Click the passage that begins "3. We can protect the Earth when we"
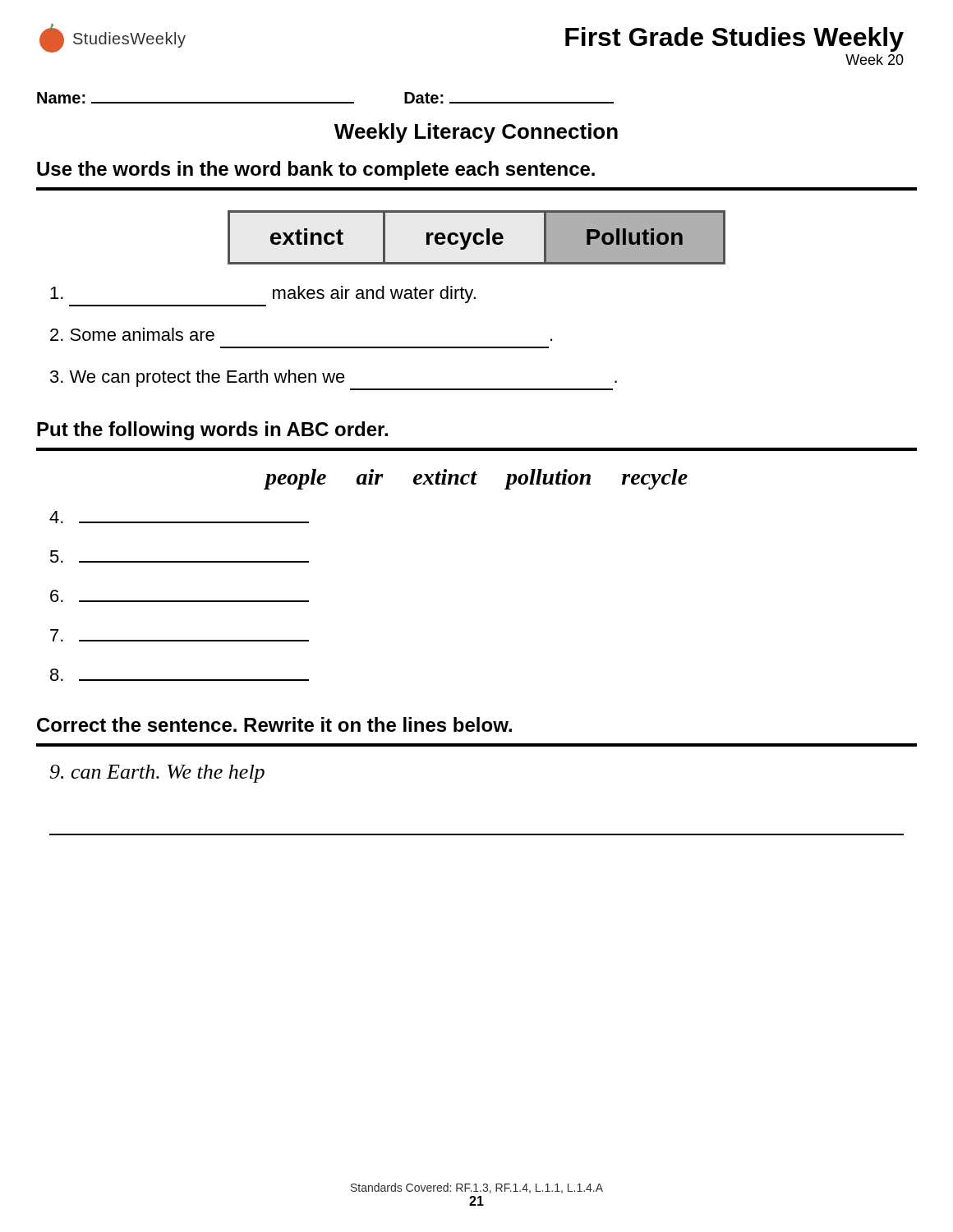 click(334, 378)
